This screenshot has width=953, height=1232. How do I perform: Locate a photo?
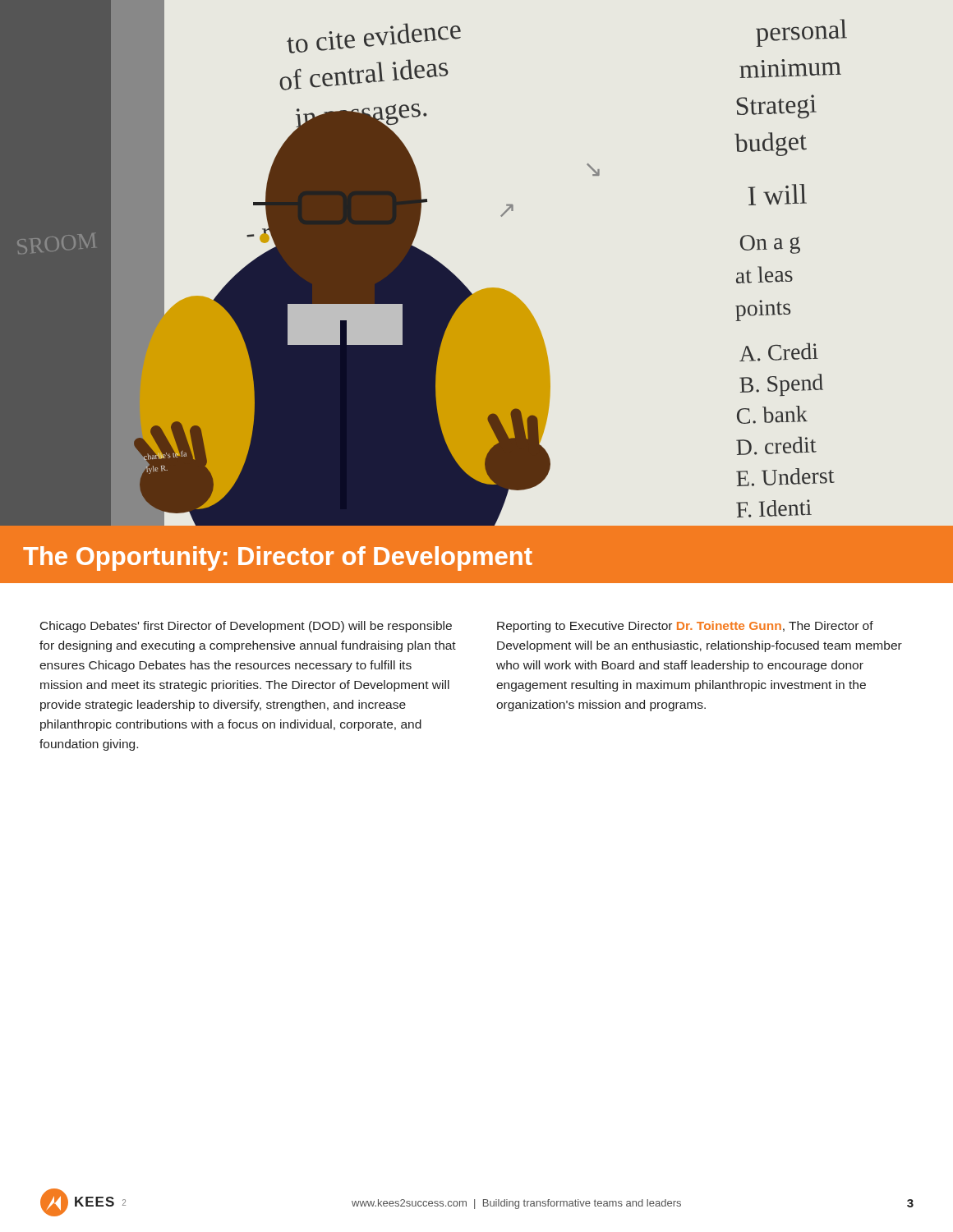476,292
